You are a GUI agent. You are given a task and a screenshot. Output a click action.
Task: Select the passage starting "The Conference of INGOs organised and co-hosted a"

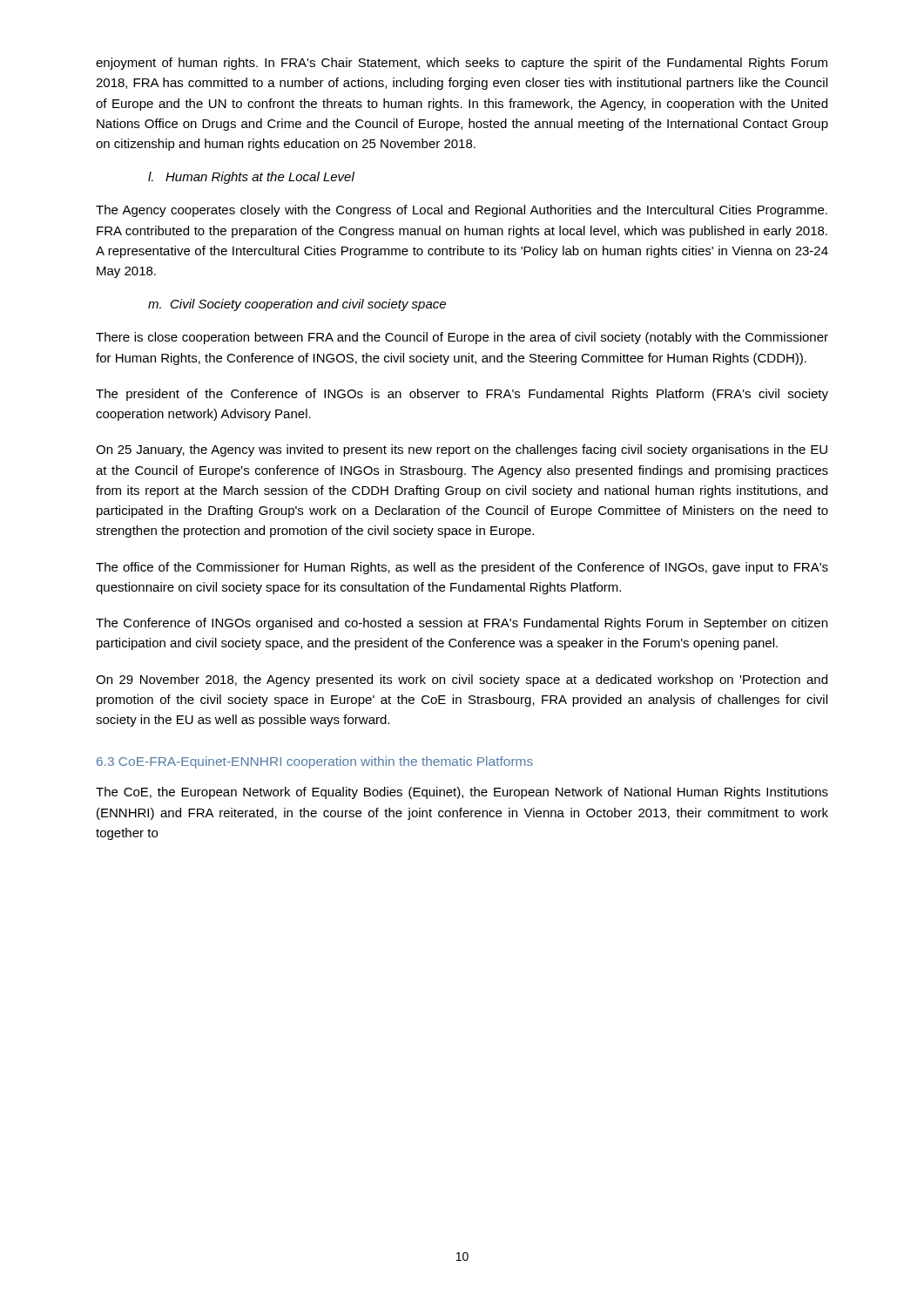(x=462, y=633)
